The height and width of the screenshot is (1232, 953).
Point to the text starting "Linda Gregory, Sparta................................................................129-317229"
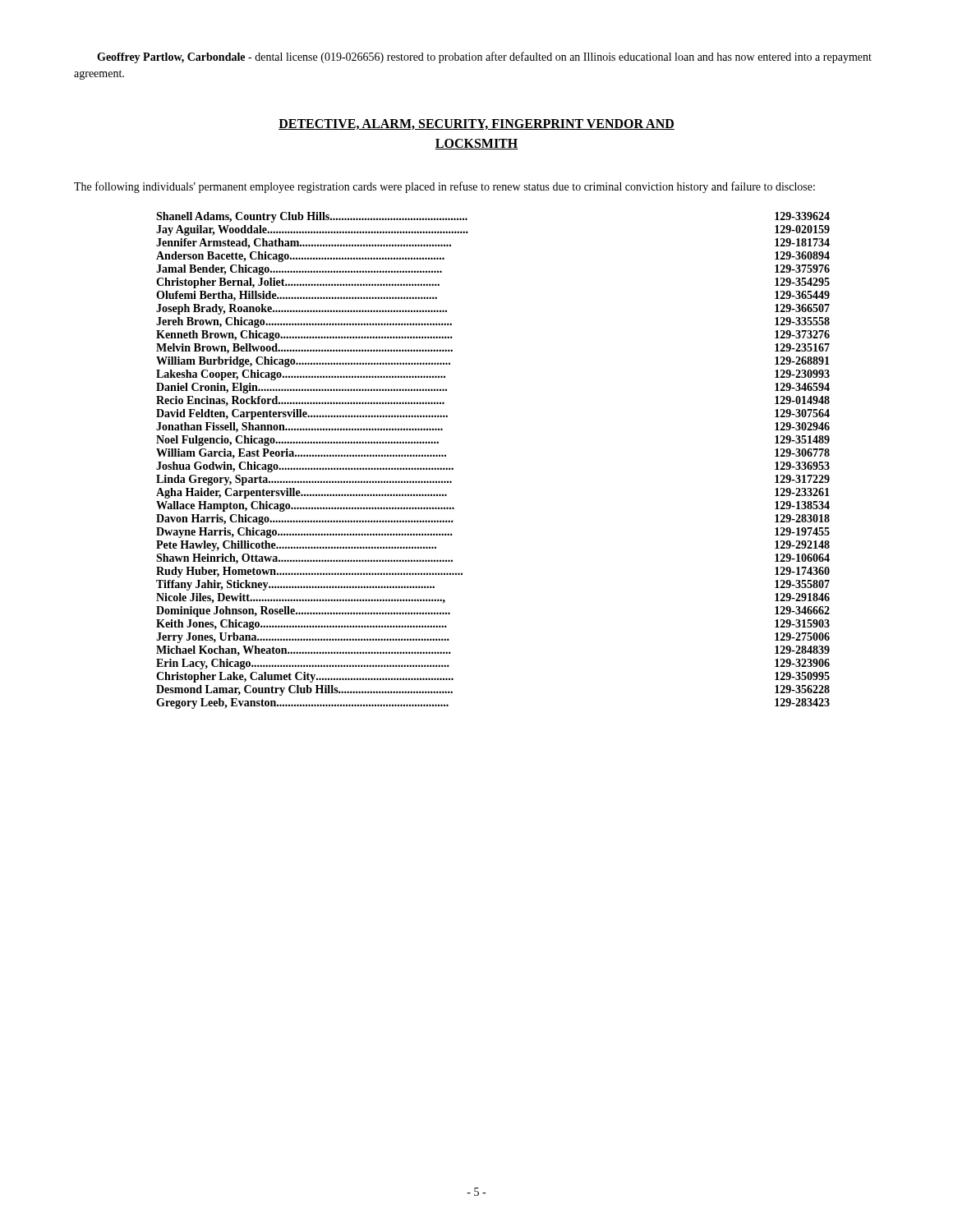click(x=258, y=479)
